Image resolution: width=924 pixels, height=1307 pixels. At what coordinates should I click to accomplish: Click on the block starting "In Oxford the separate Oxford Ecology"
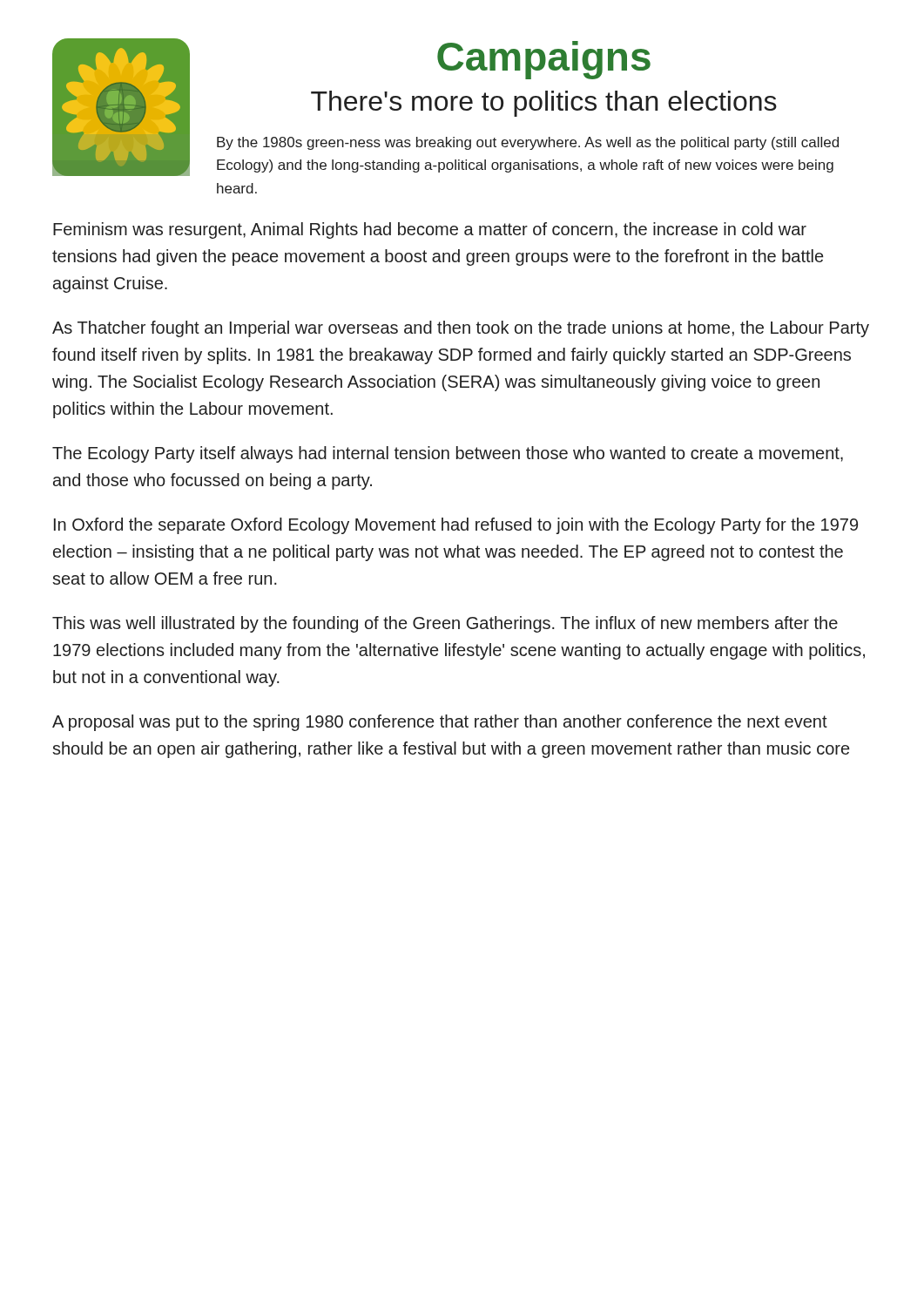click(456, 552)
